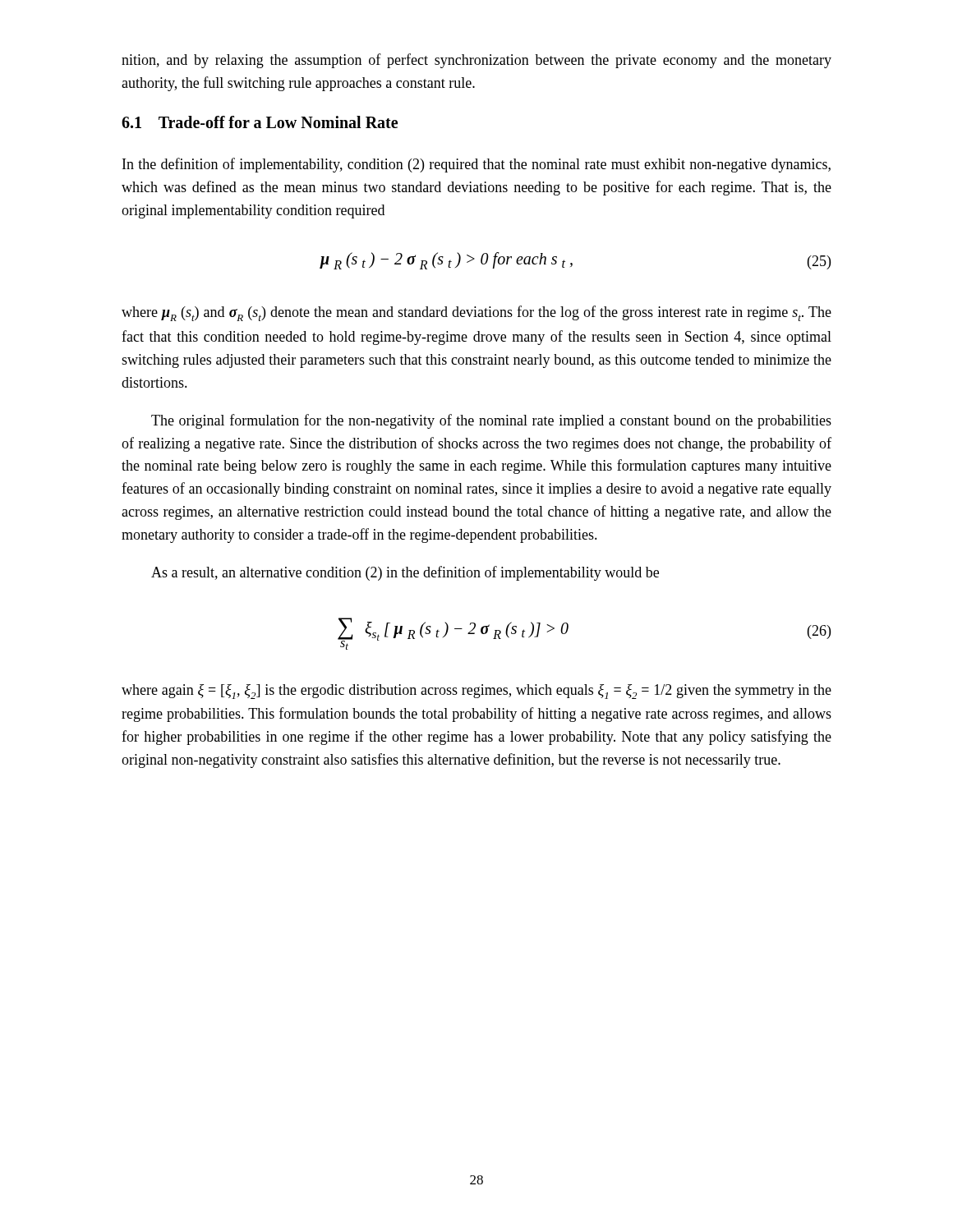The width and height of the screenshot is (953, 1232).
Task: Select the element starting "6.1 Trade-off for"
Action: (260, 122)
